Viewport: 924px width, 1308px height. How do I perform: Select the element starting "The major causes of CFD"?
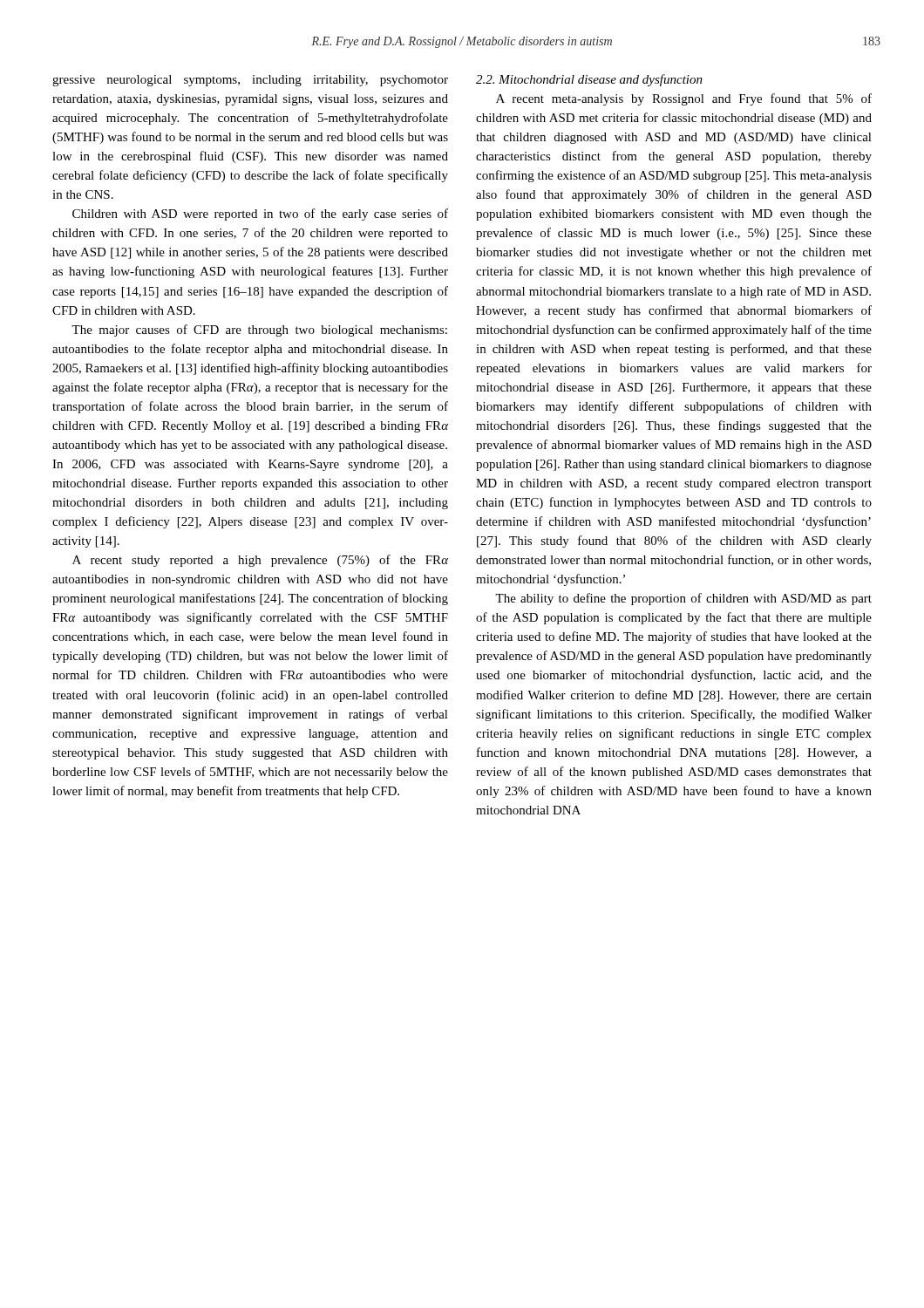point(250,435)
